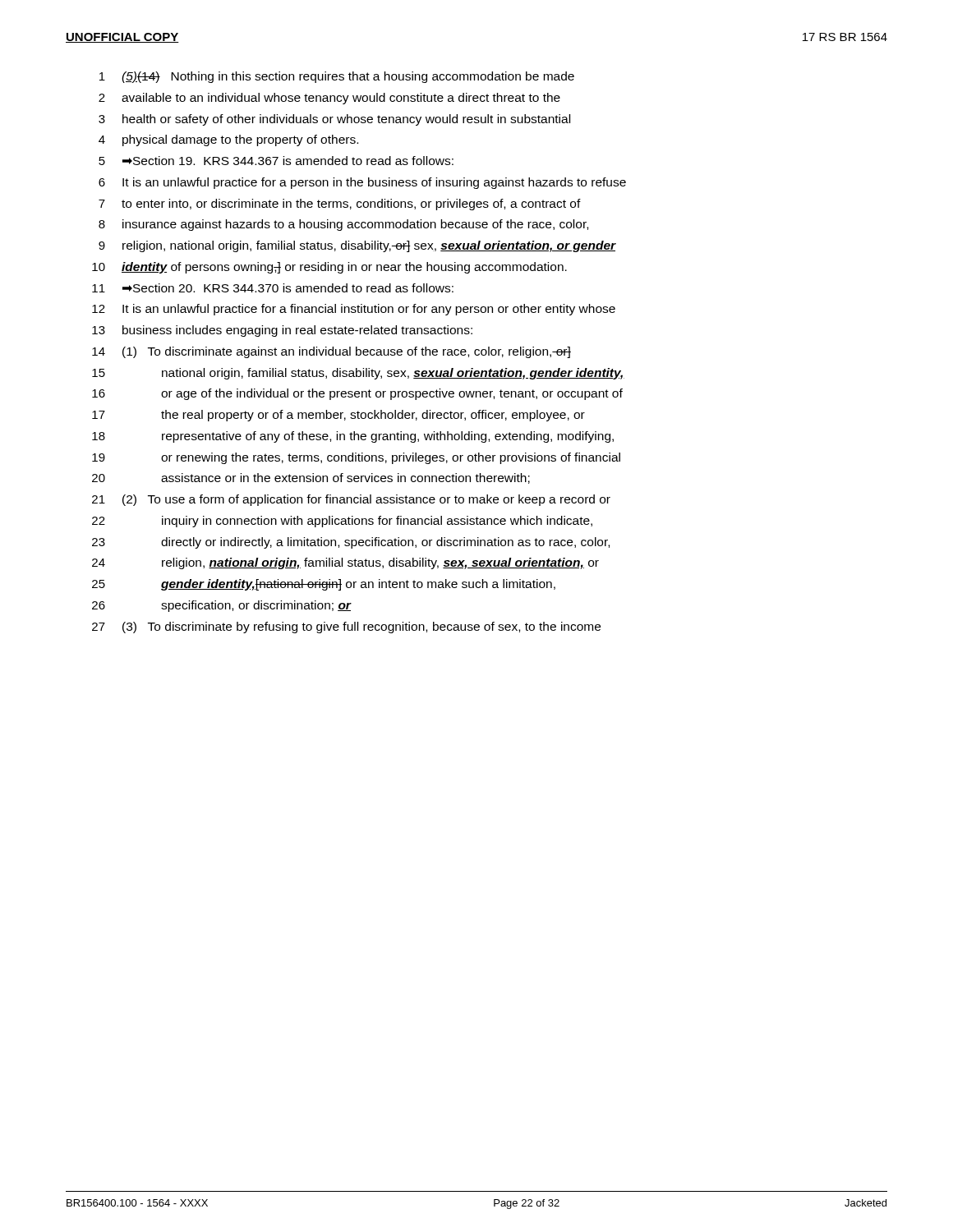Find the text block with the text "6 It is an unlawful practice for a"
953x1232 pixels.
click(x=476, y=224)
